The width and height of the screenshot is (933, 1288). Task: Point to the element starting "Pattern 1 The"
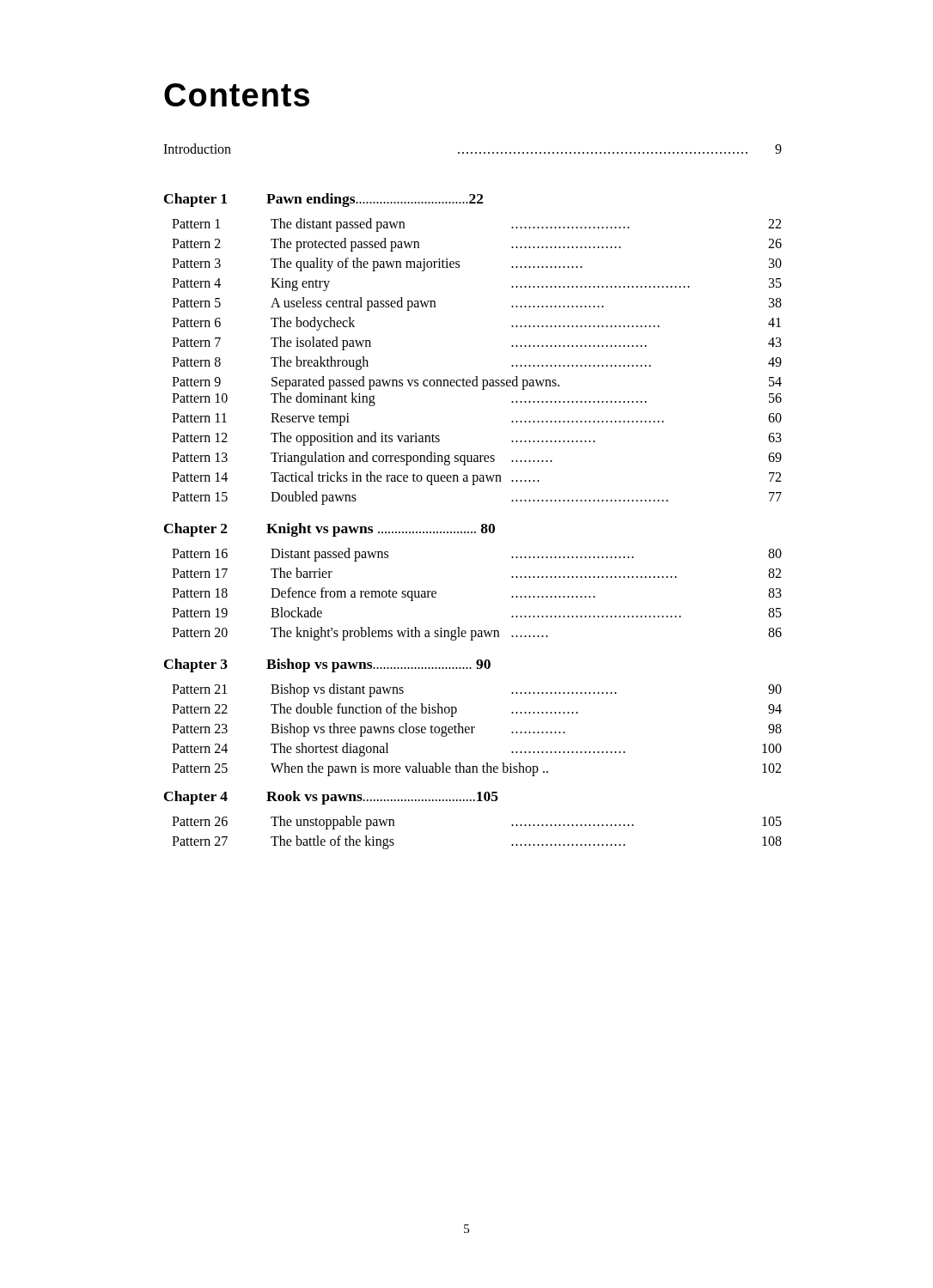pyautogui.click(x=191, y=225)
